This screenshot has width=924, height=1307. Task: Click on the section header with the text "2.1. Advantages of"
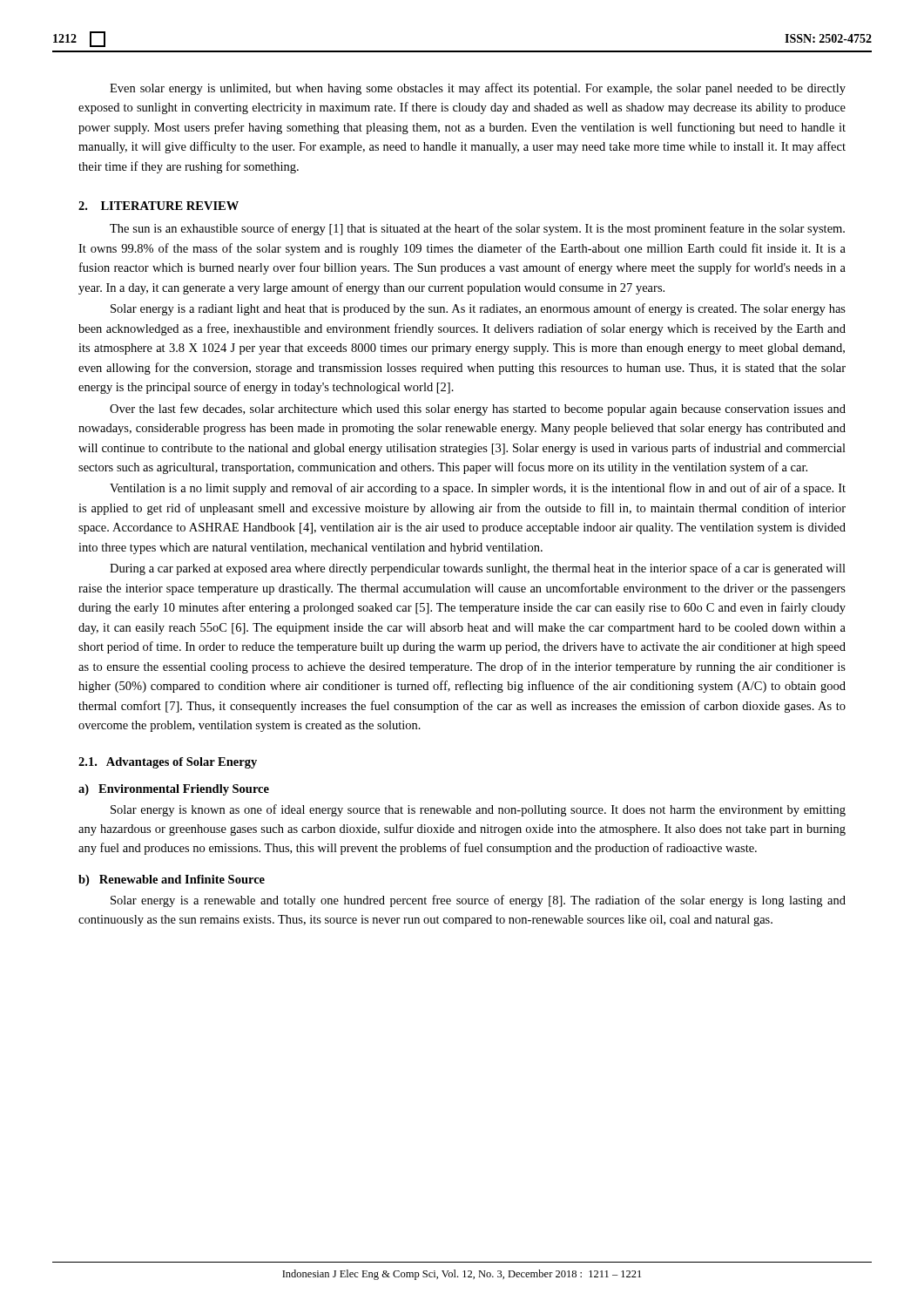point(168,761)
